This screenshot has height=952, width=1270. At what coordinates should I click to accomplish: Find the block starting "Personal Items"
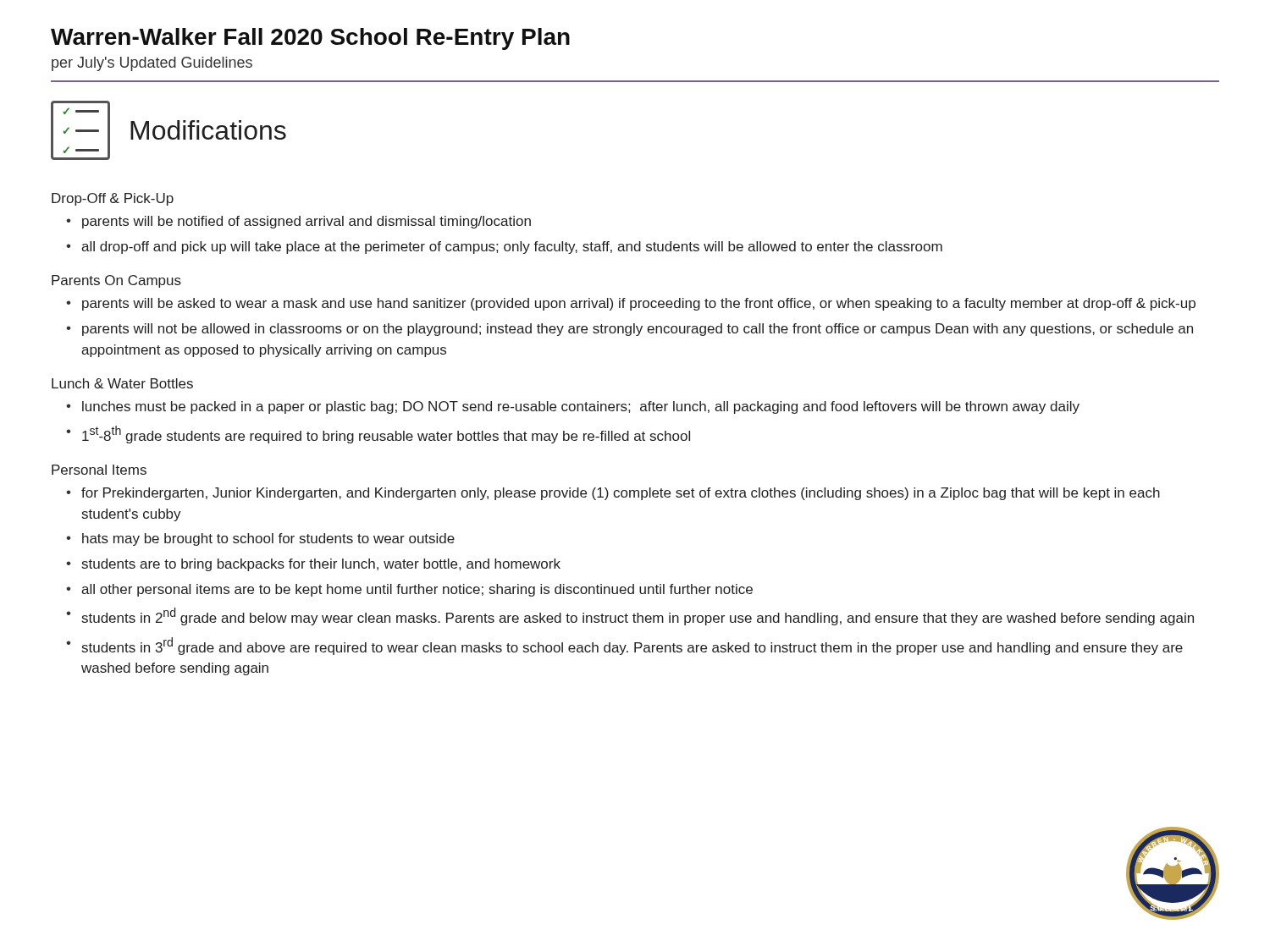99,470
